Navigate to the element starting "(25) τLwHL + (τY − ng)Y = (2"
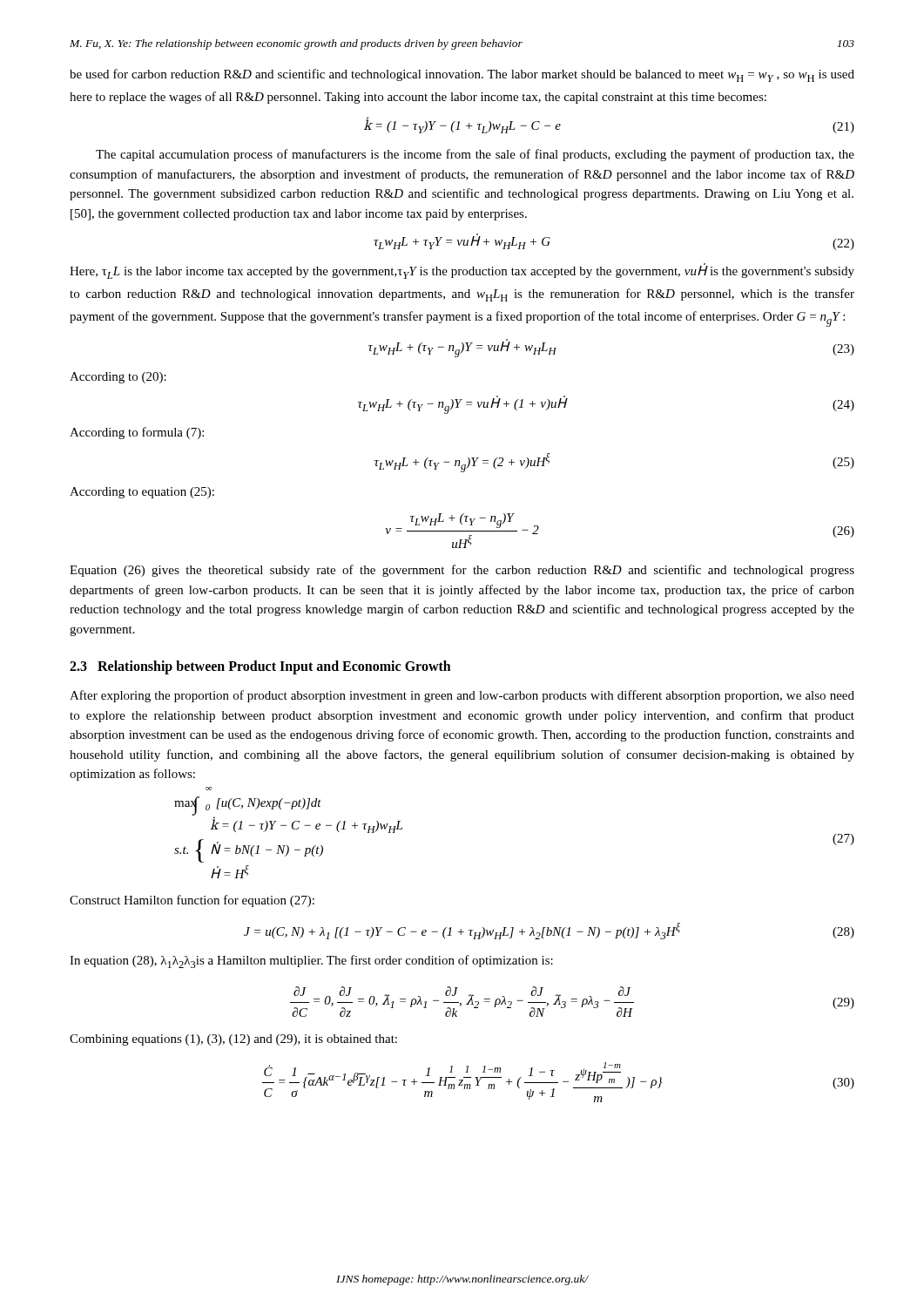924x1307 pixels. click(463, 465)
